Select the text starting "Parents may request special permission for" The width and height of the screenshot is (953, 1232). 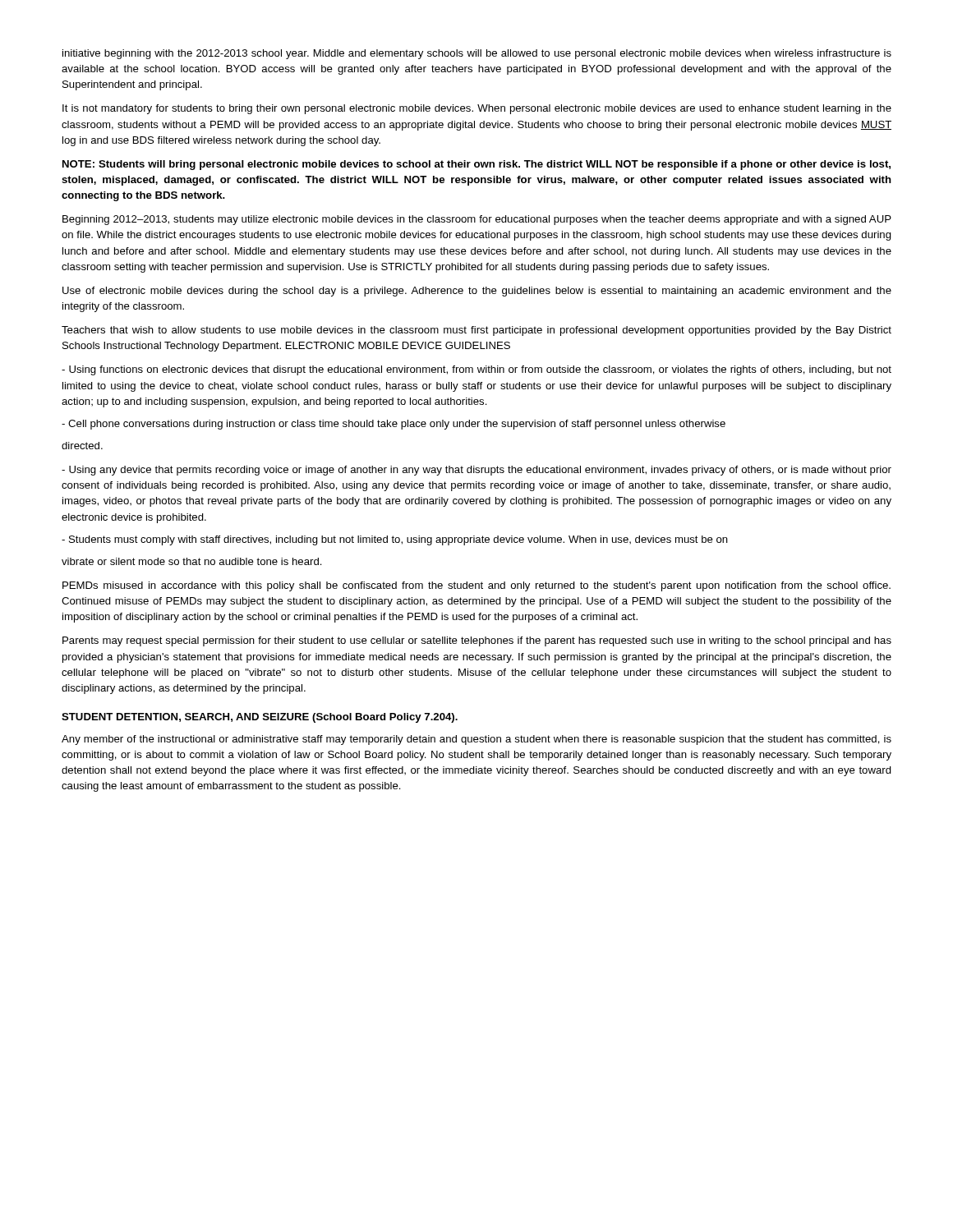pos(476,664)
